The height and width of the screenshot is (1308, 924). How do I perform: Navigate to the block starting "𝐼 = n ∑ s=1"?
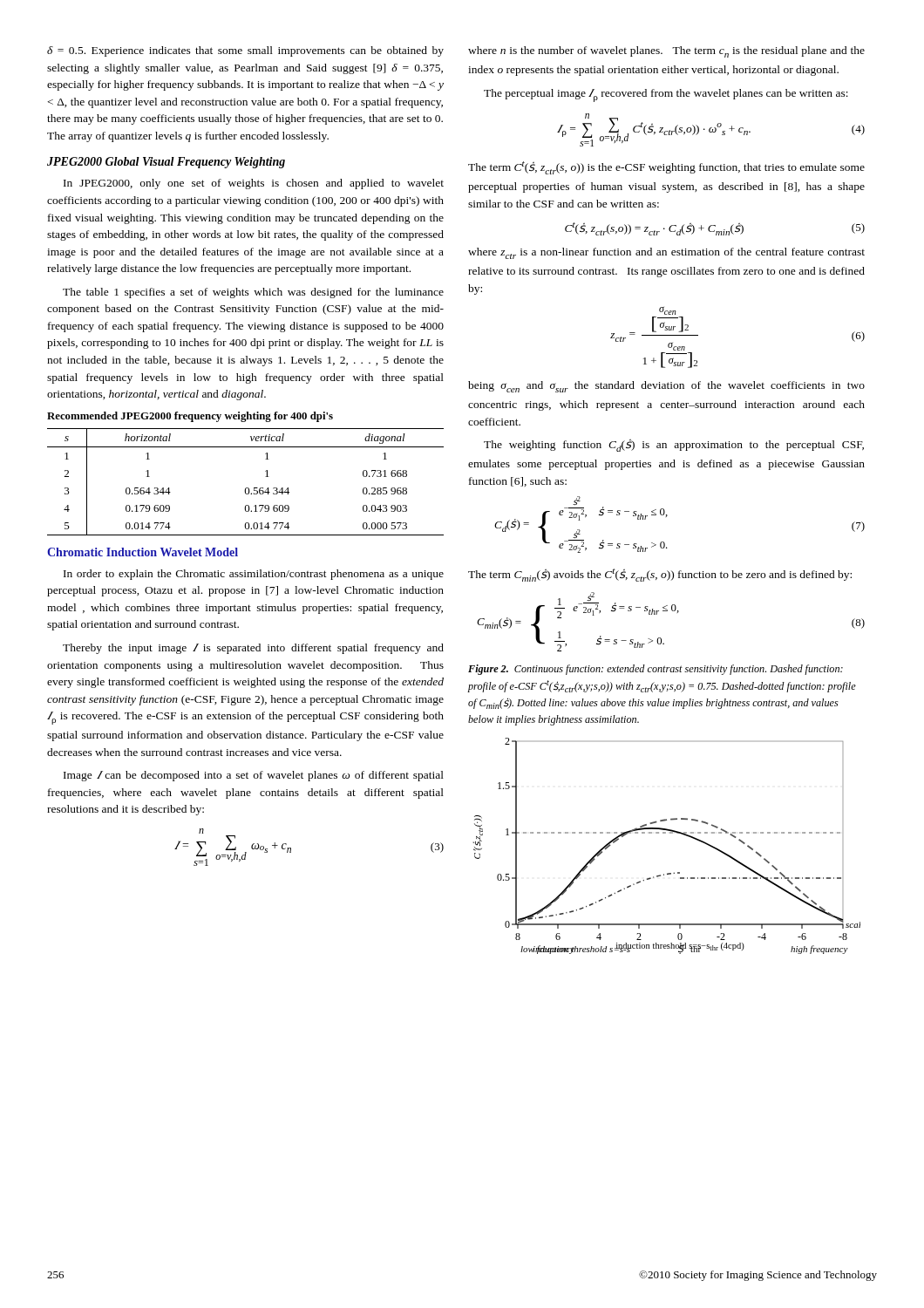[x=245, y=847]
